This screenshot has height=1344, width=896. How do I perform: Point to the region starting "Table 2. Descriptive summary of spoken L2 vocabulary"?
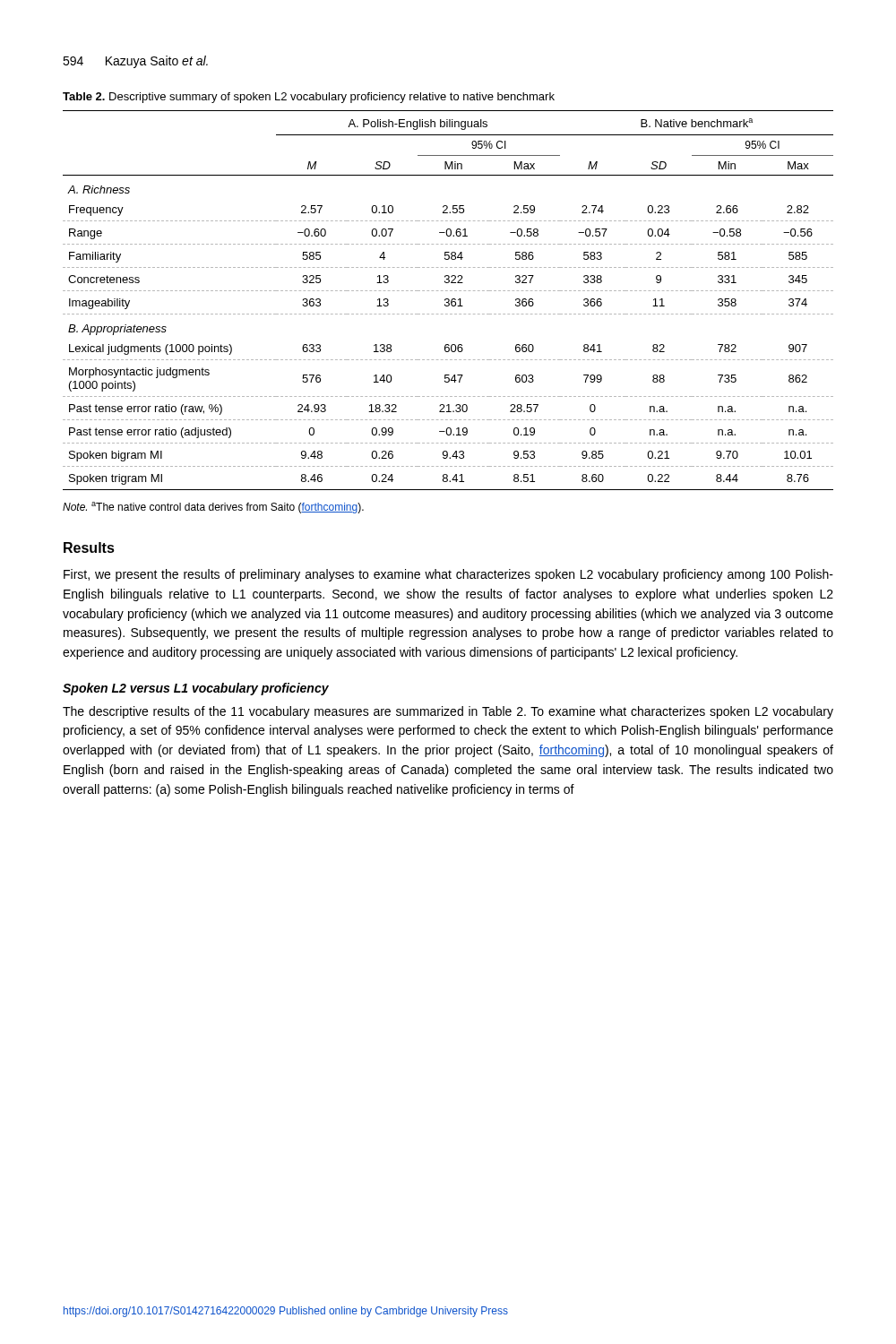(309, 96)
